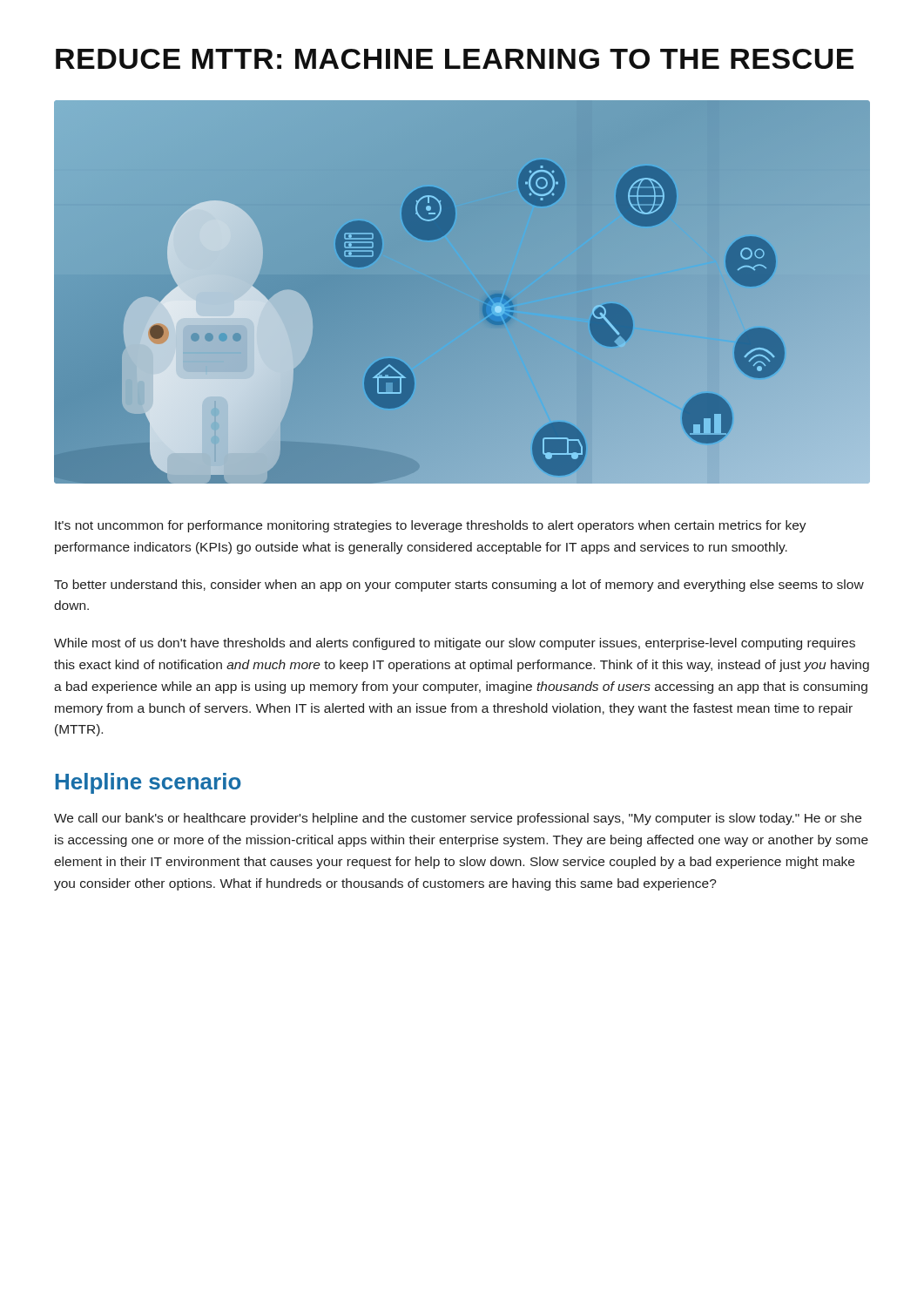Navigate to the text block starting "REDUCE MTTR: MACHINE LEARNING TO THE"
This screenshot has height=1307, width=924.
tap(455, 58)
